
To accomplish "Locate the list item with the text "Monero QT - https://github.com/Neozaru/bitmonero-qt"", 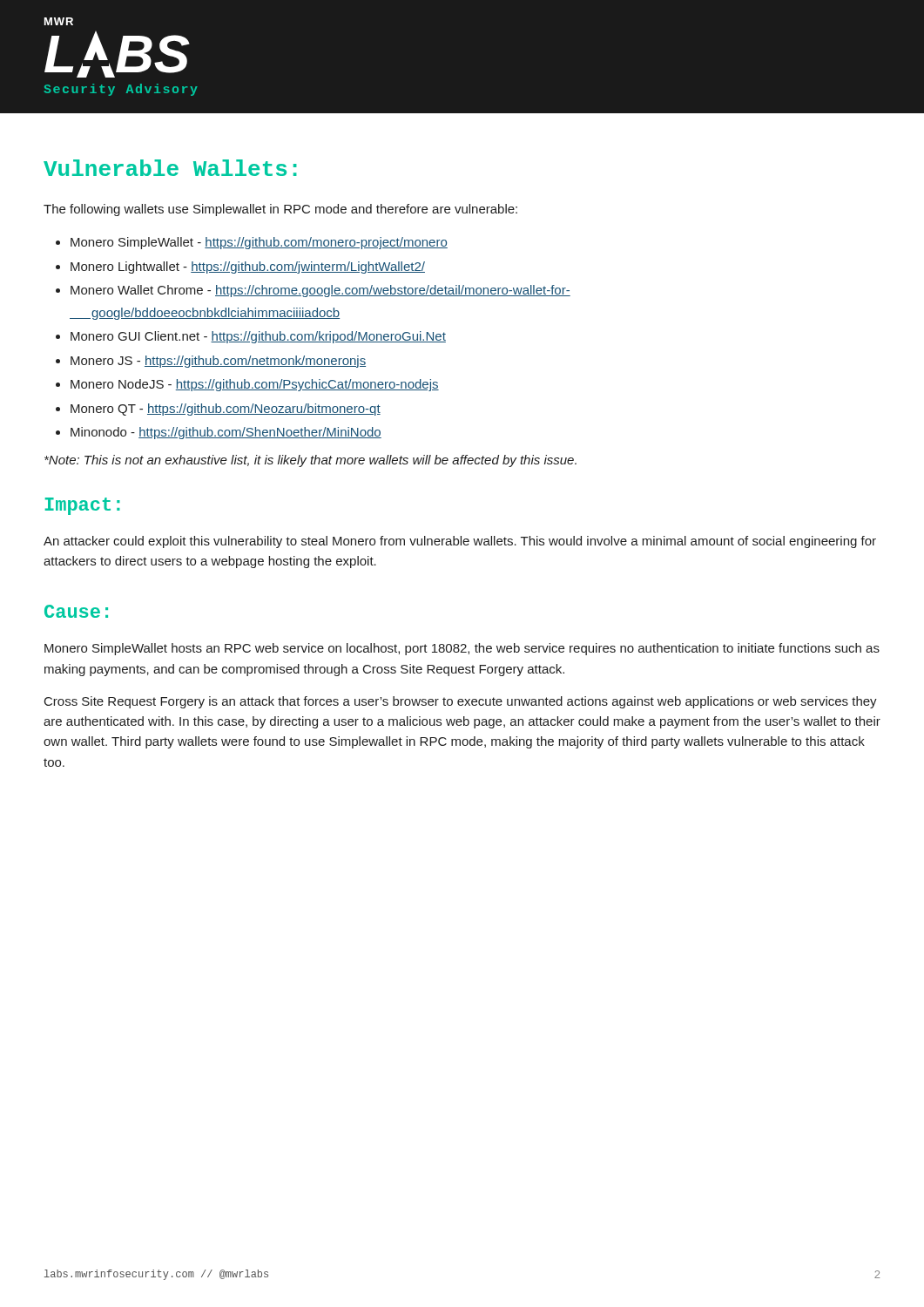I will click(x=225, y=408).
